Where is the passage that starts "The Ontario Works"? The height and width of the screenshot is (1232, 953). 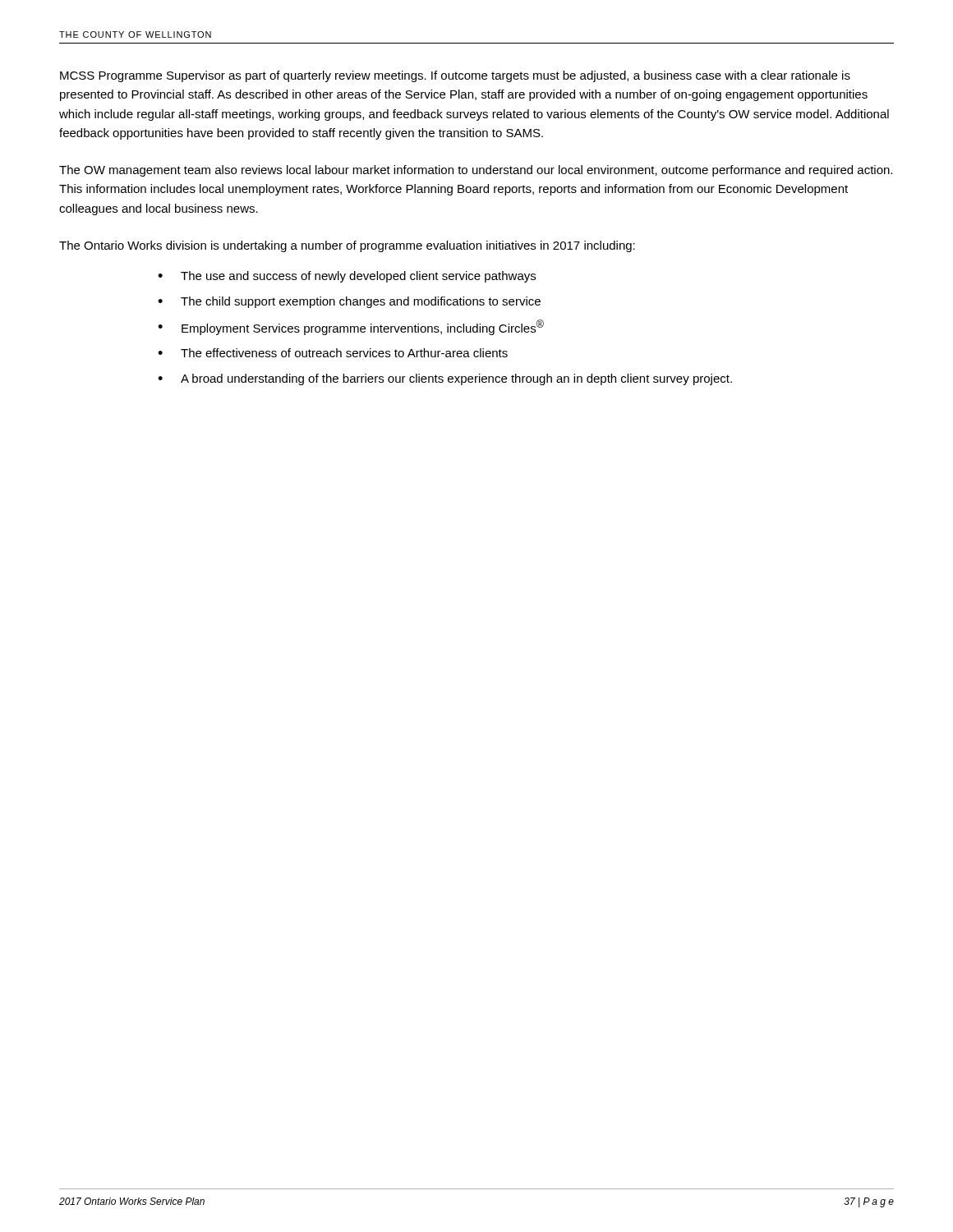pos(347,245)
